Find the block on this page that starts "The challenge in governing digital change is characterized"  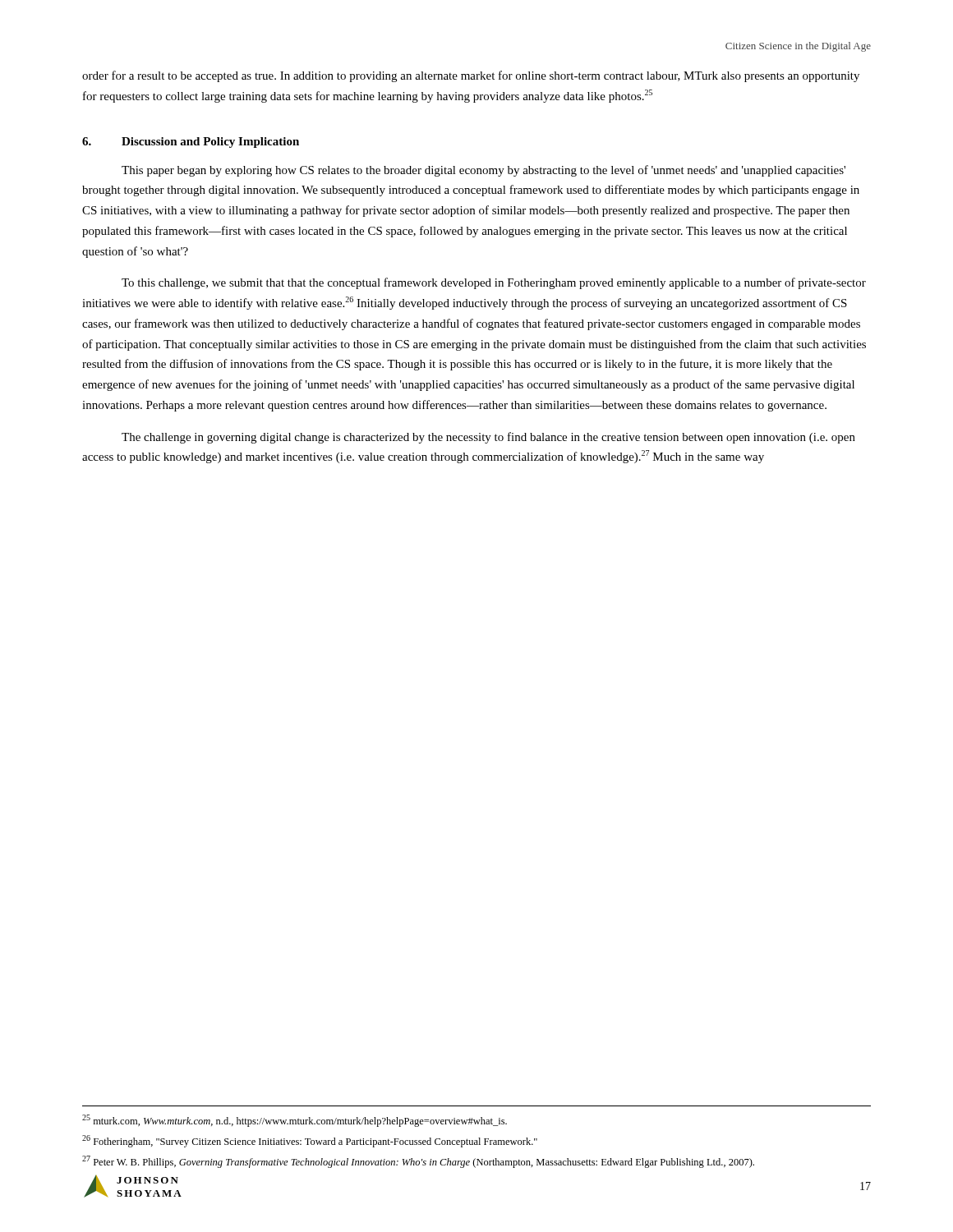pyautogui.click(x=469, y=447)
